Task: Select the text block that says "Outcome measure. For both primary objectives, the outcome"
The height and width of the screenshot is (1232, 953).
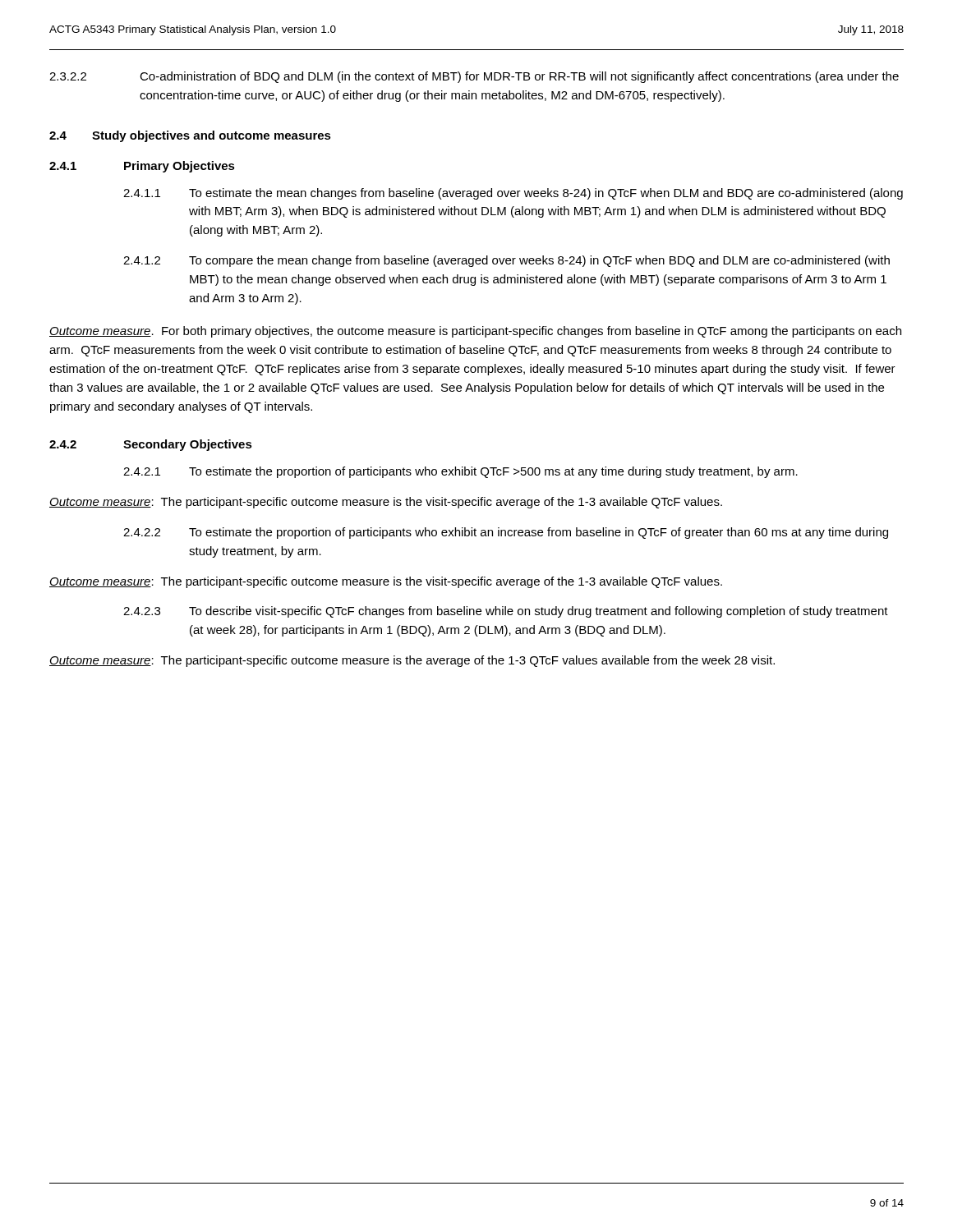Action: 476,368
